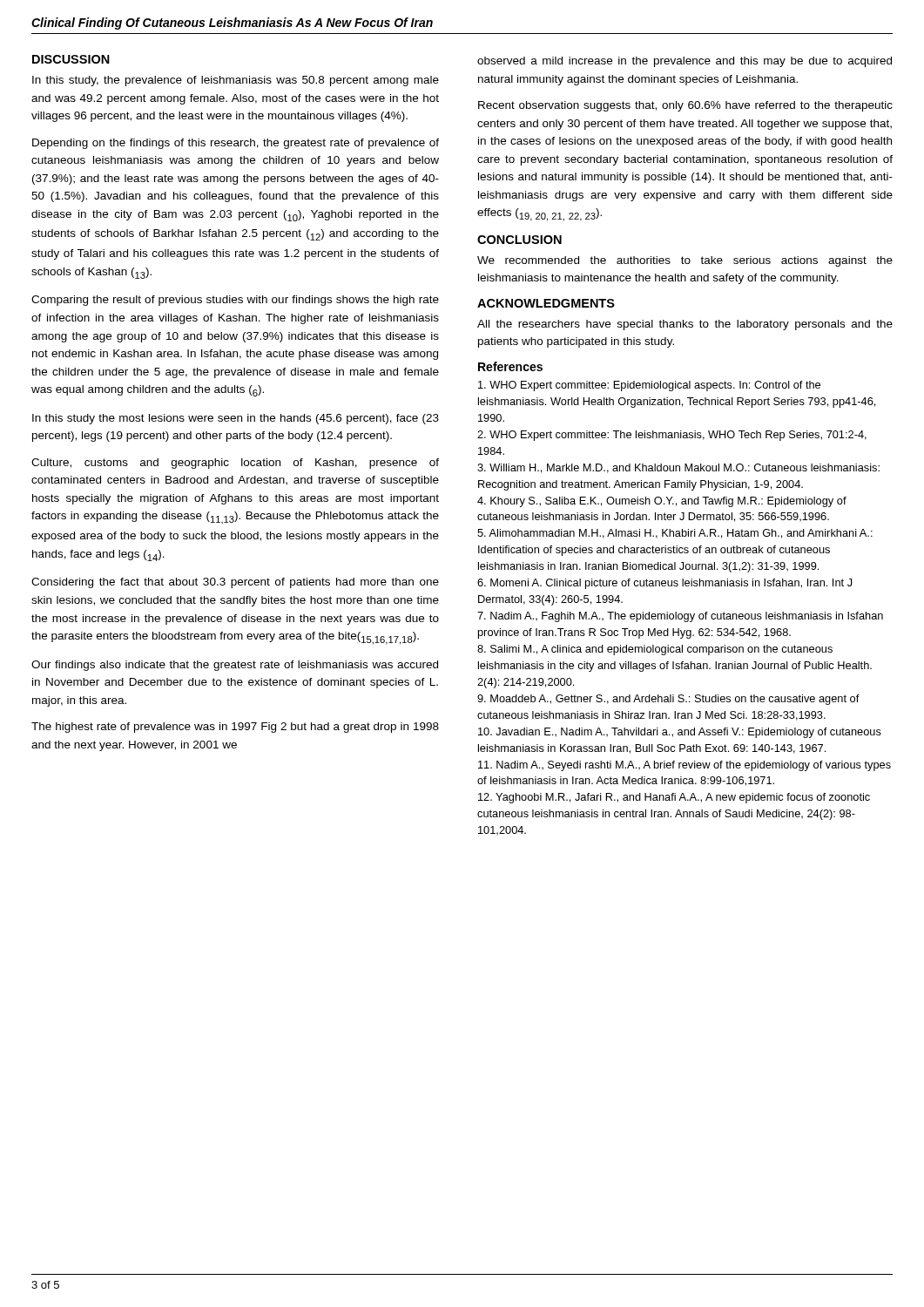Locate the text block with the text "All the researchers"
This screenshot has width=924, height=1307.
point(685,333)
